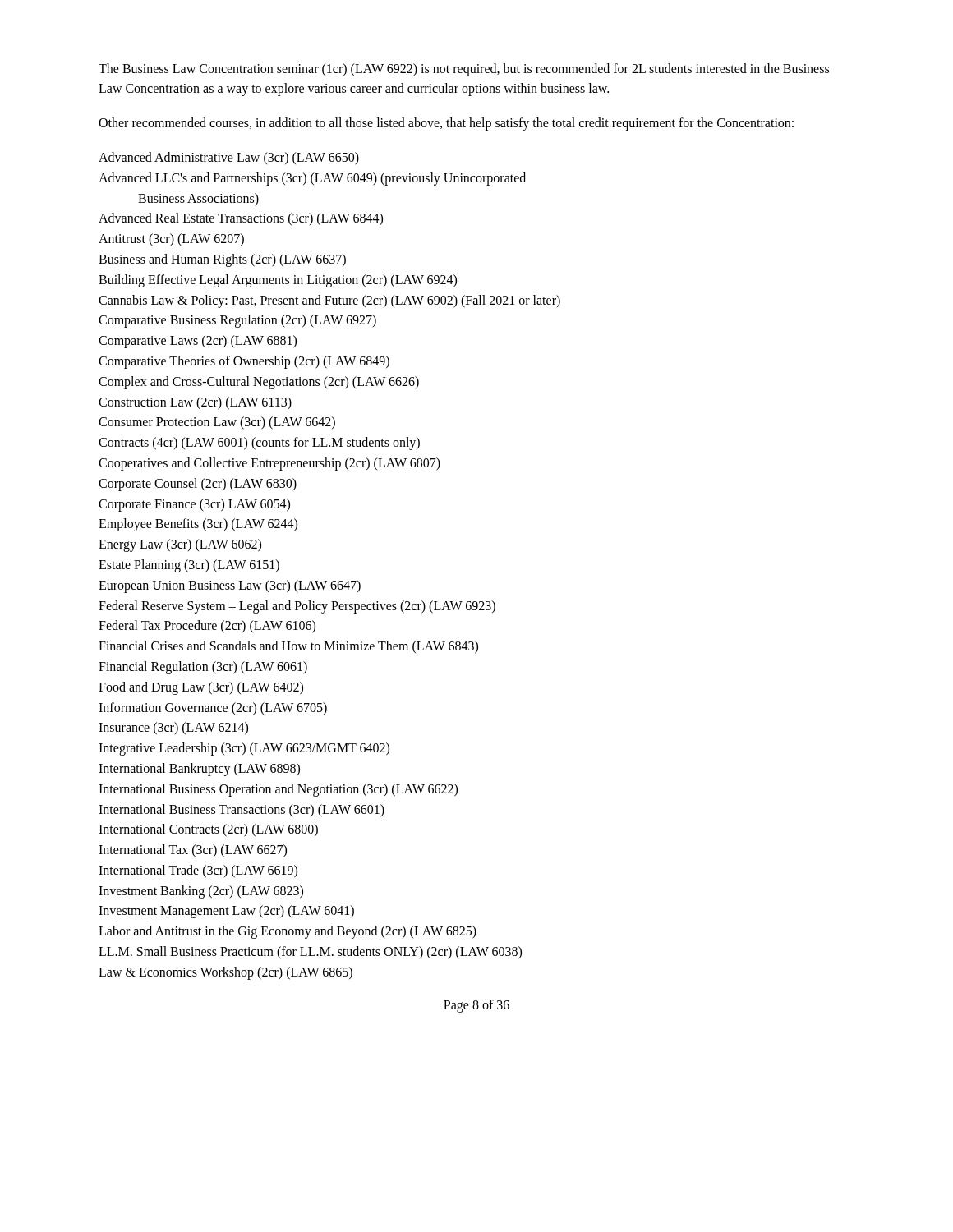Click on the block starting "Construction Law (2cr) (LAW 6113)"
Screen dimensions: 1232x953
(195, 402)
